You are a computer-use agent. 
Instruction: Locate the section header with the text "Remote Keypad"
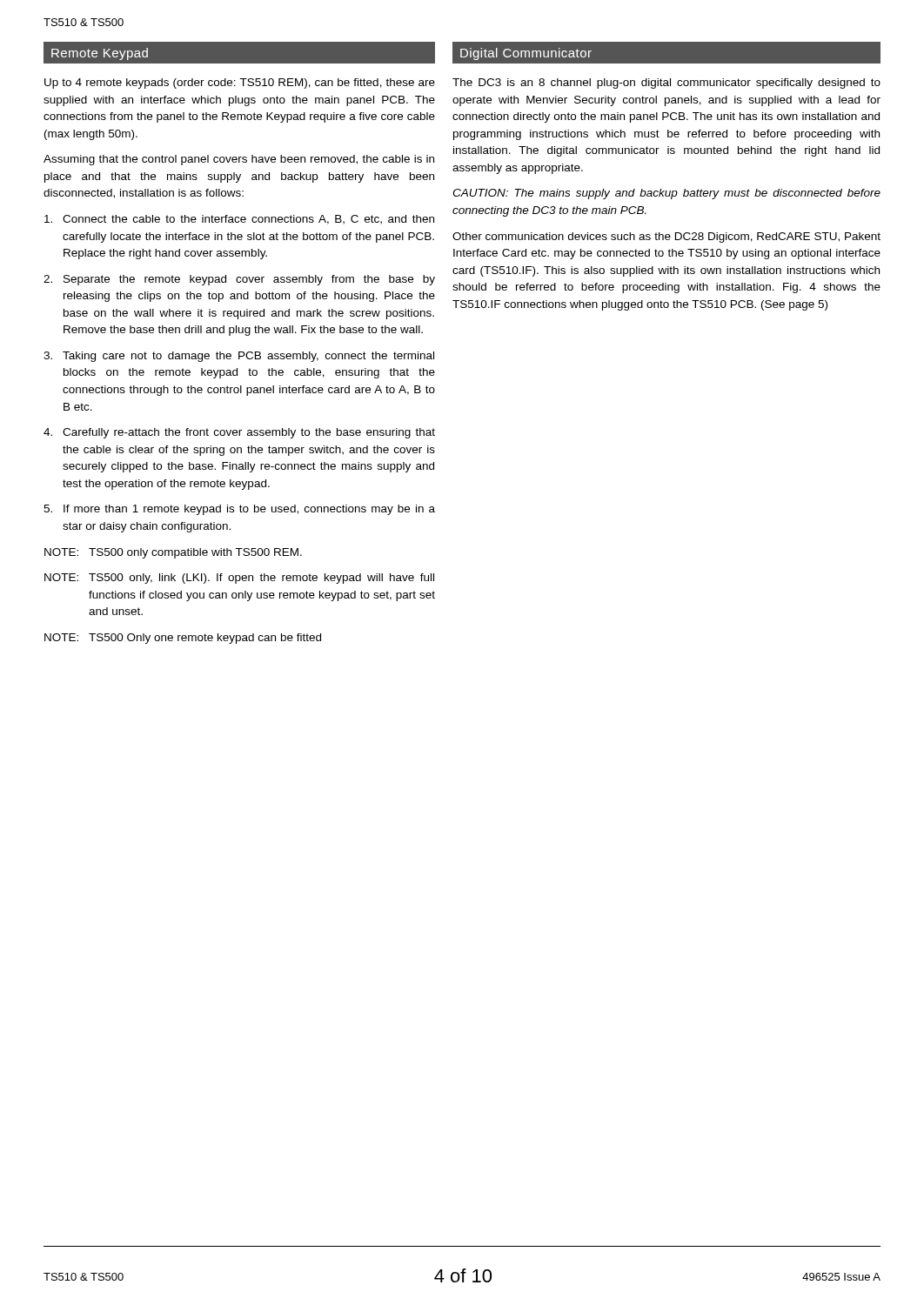[100, 53]
